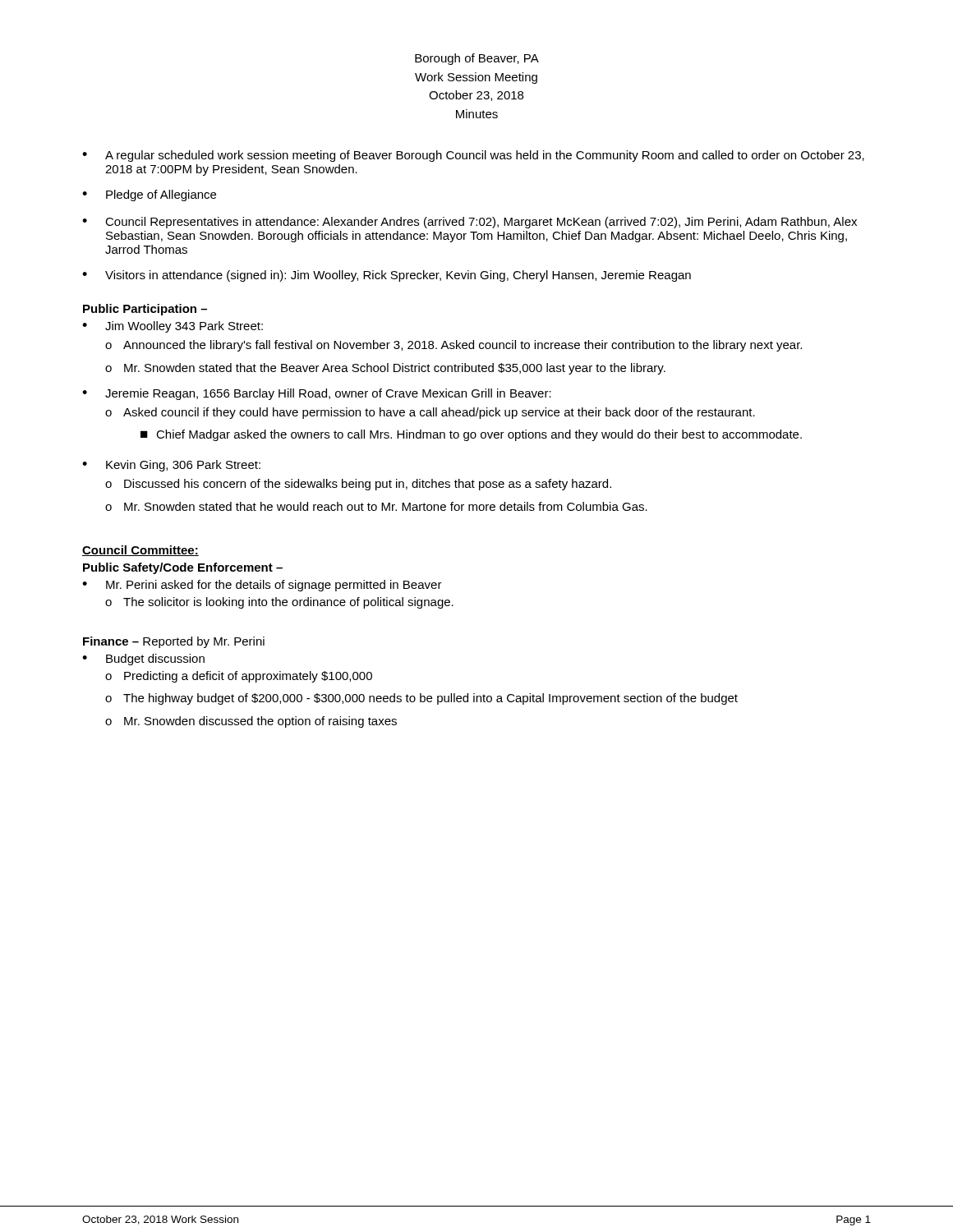
Task: Select the block starting "Council Committee:"
Action: click(140, 550)
